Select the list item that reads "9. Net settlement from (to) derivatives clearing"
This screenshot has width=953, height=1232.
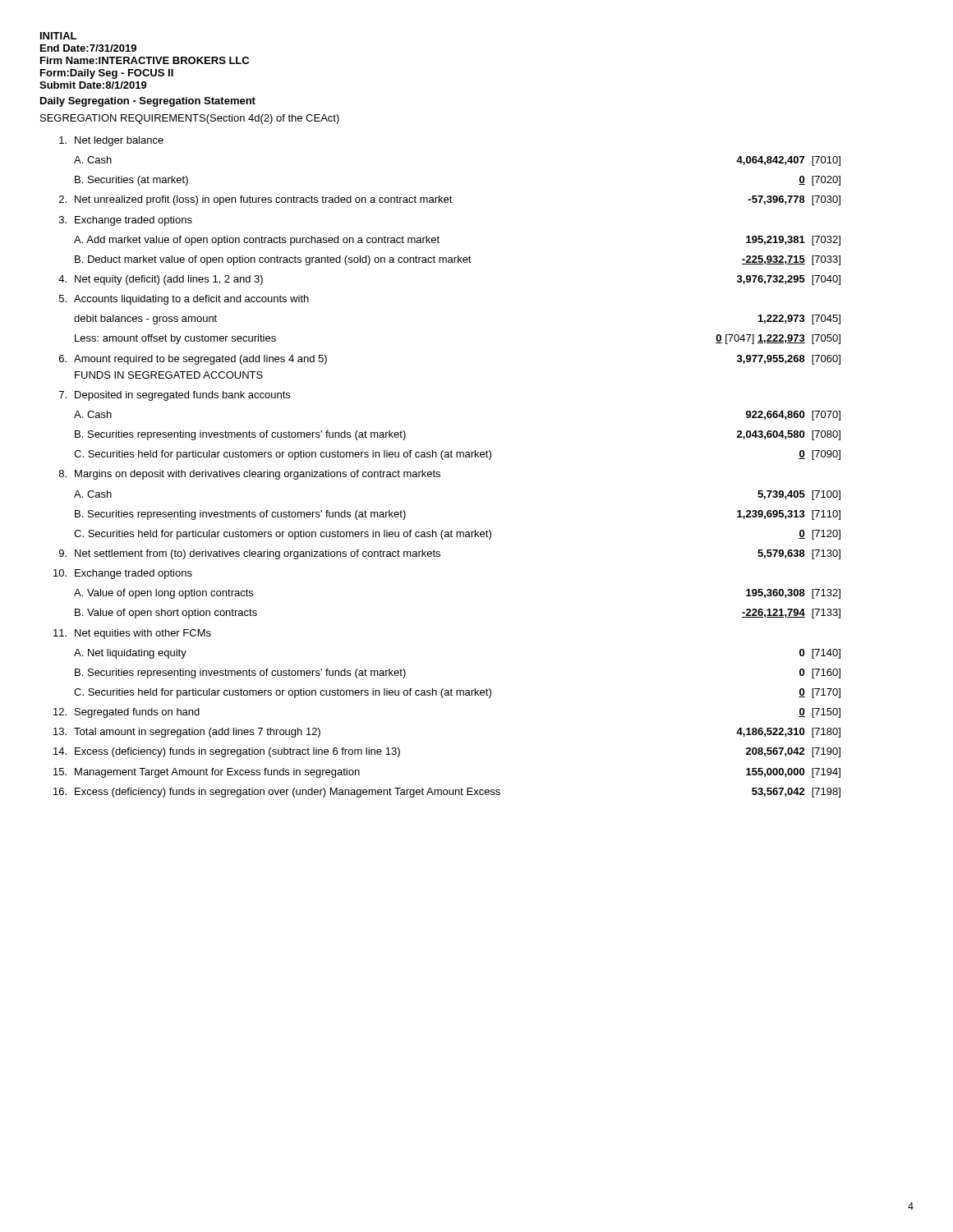[249, 554]
